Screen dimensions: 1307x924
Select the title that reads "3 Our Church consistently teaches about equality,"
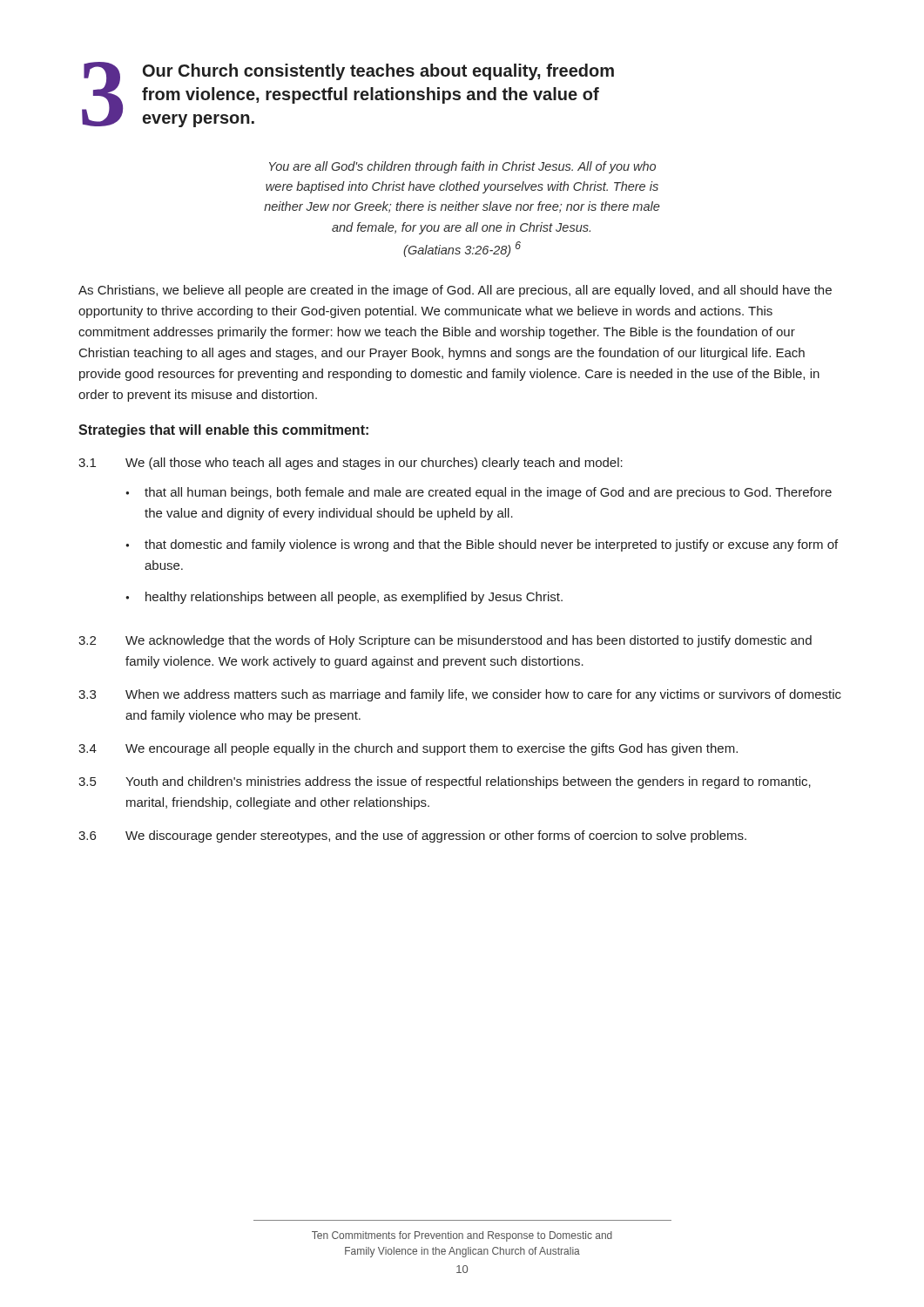[x=347, y=97]
